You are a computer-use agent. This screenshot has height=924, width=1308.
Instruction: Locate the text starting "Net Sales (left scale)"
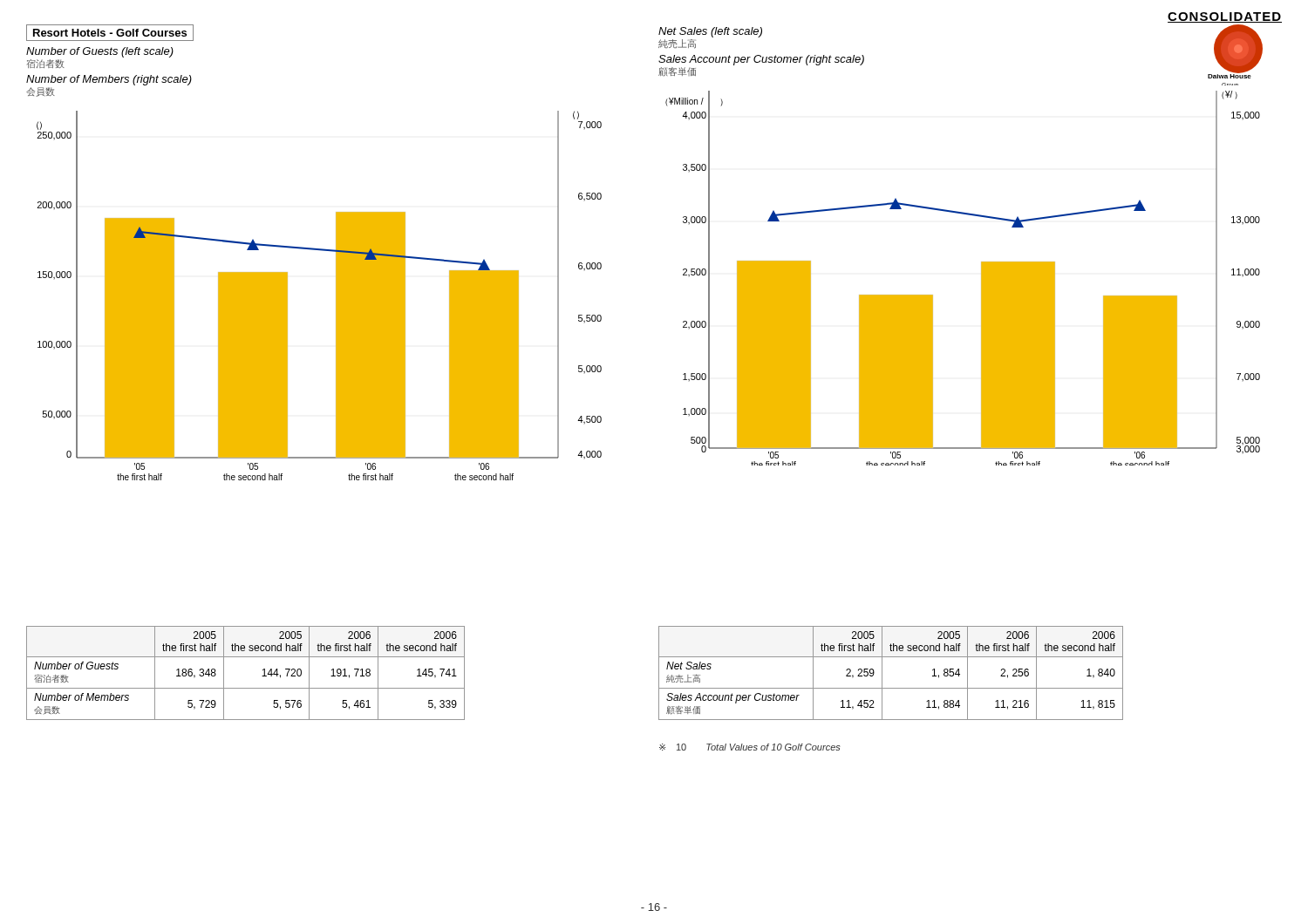pos(711,31)
